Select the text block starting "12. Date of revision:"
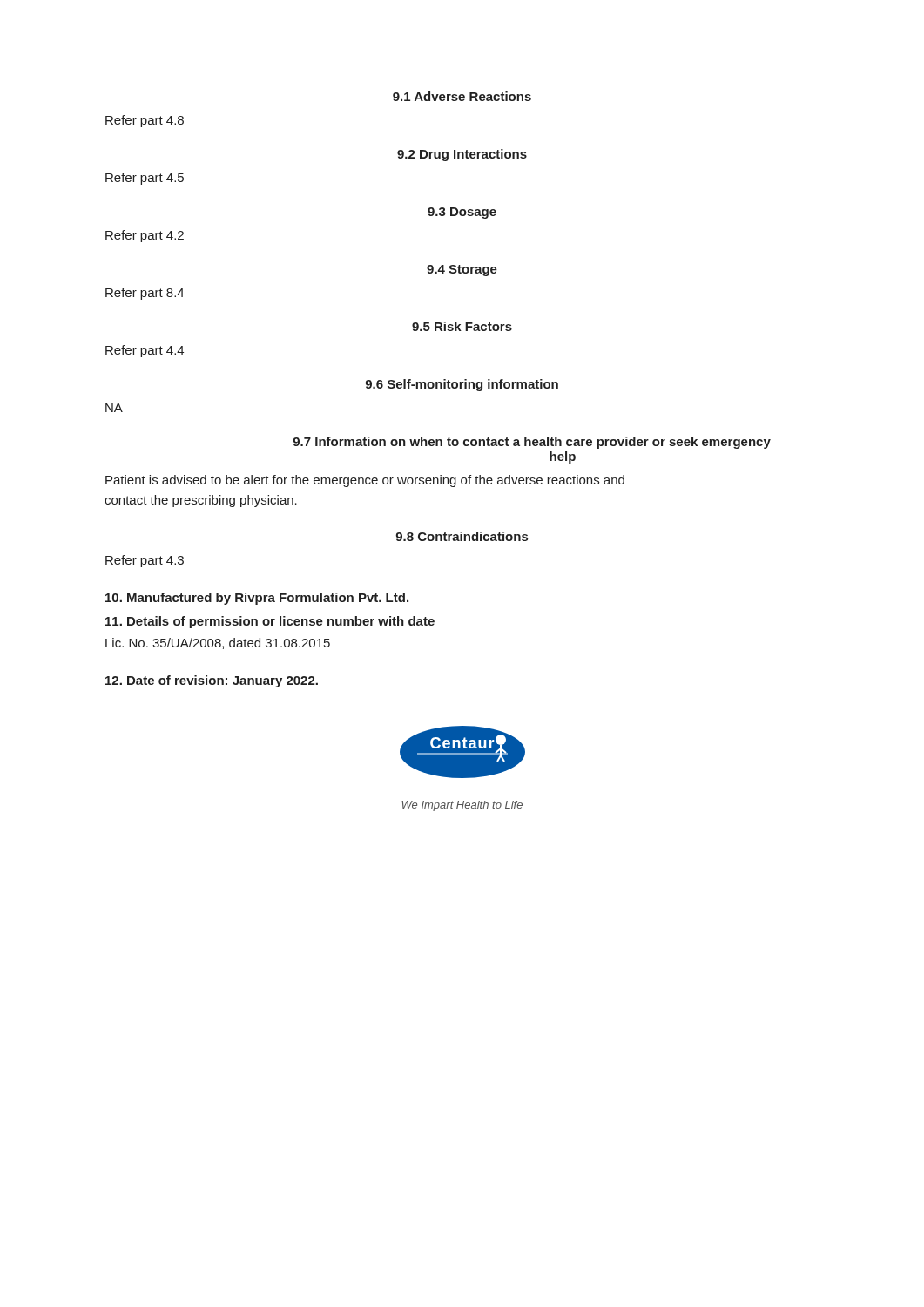Screen dimensions: 1307x924 click(212, 680)
